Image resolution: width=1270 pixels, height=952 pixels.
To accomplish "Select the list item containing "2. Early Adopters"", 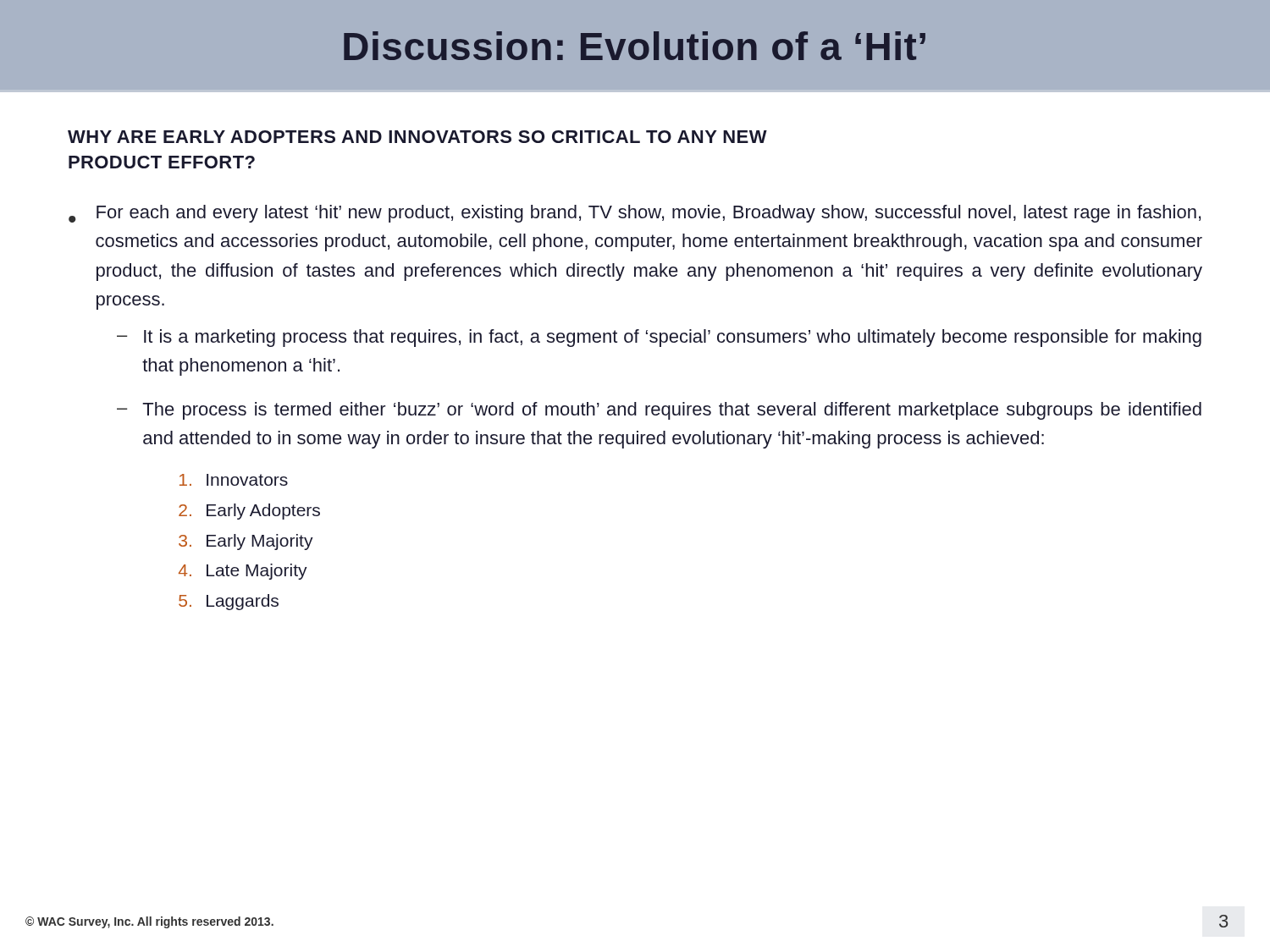I will click(x=249, y=510).
